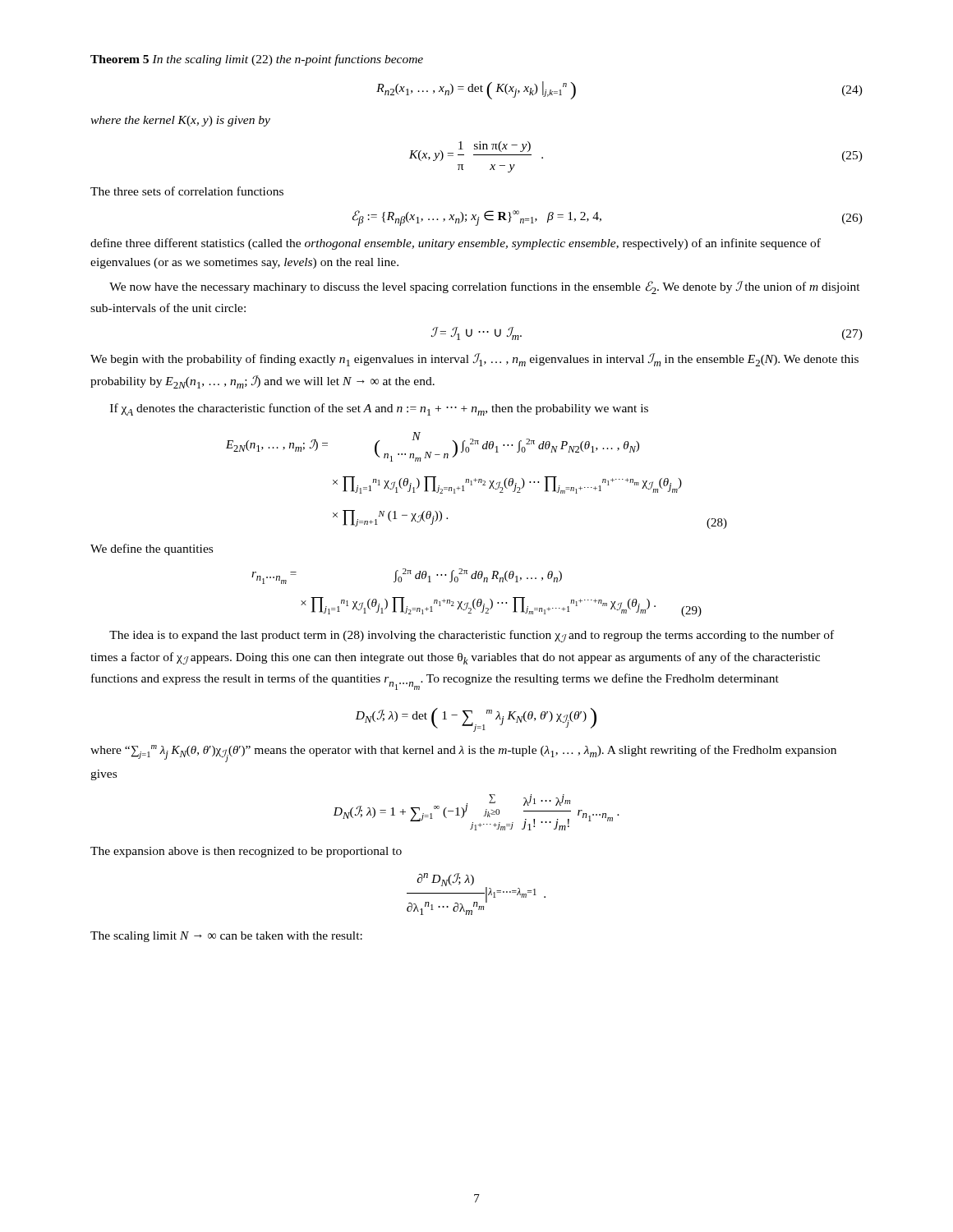This screenshot has width=953, height=1232.
Task: Locate the formula that says "ℰβ := {Rnβ(x1,"
Action: point(607,217)
